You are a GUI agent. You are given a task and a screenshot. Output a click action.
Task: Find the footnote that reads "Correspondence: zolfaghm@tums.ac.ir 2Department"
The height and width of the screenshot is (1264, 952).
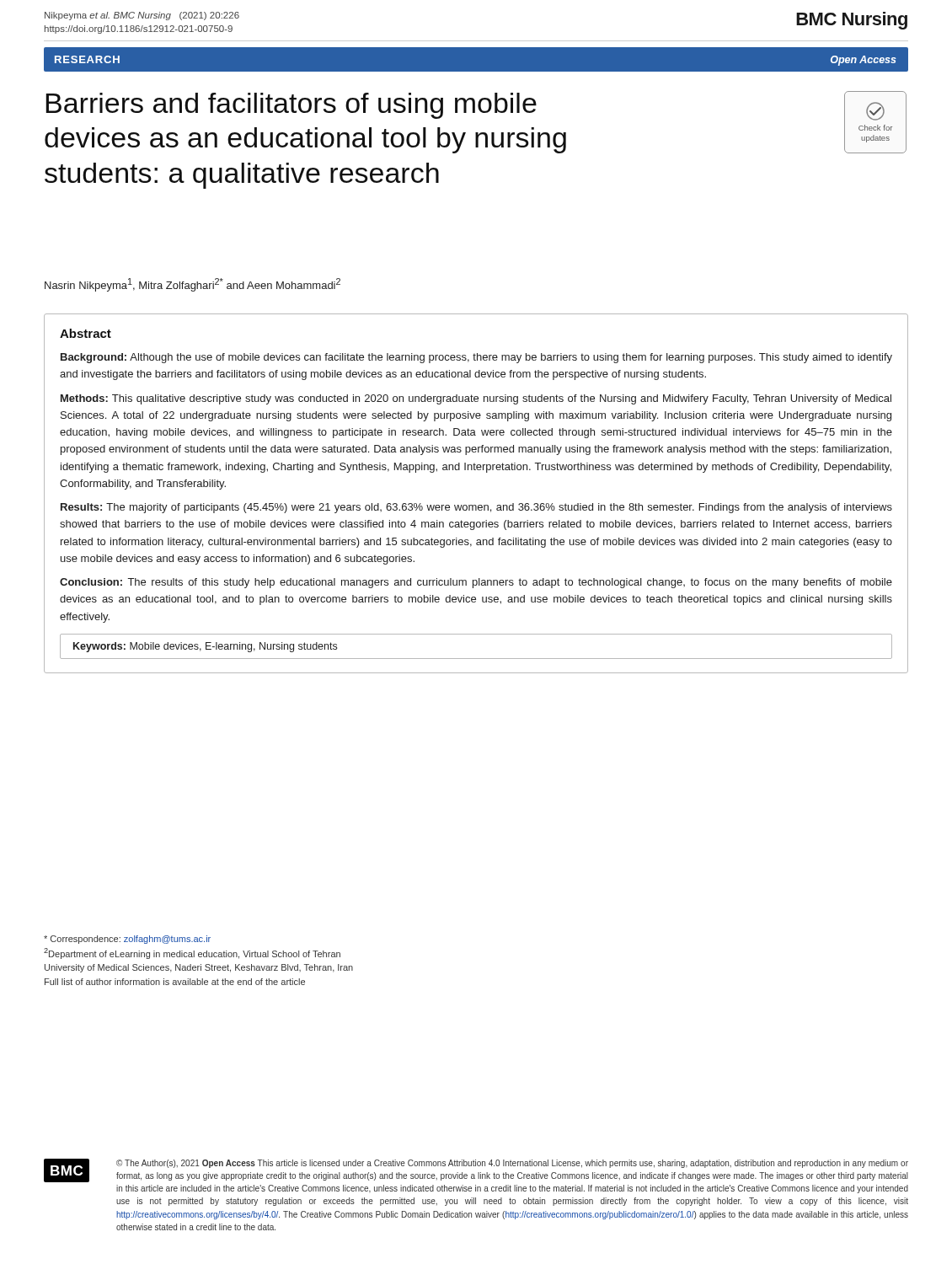click(x=263, y=961)
